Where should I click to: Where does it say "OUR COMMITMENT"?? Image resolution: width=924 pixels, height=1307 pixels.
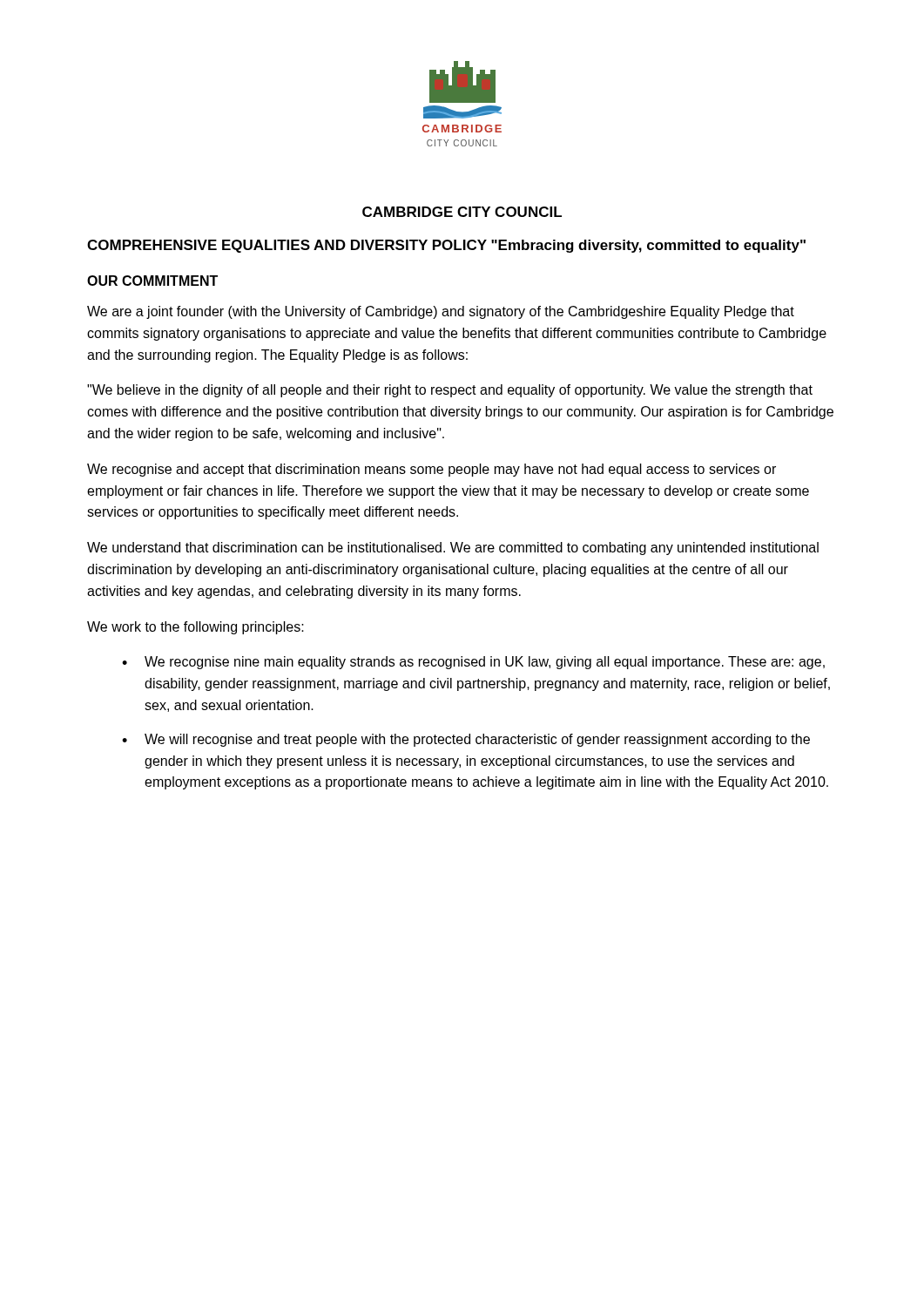coord(153,281)
